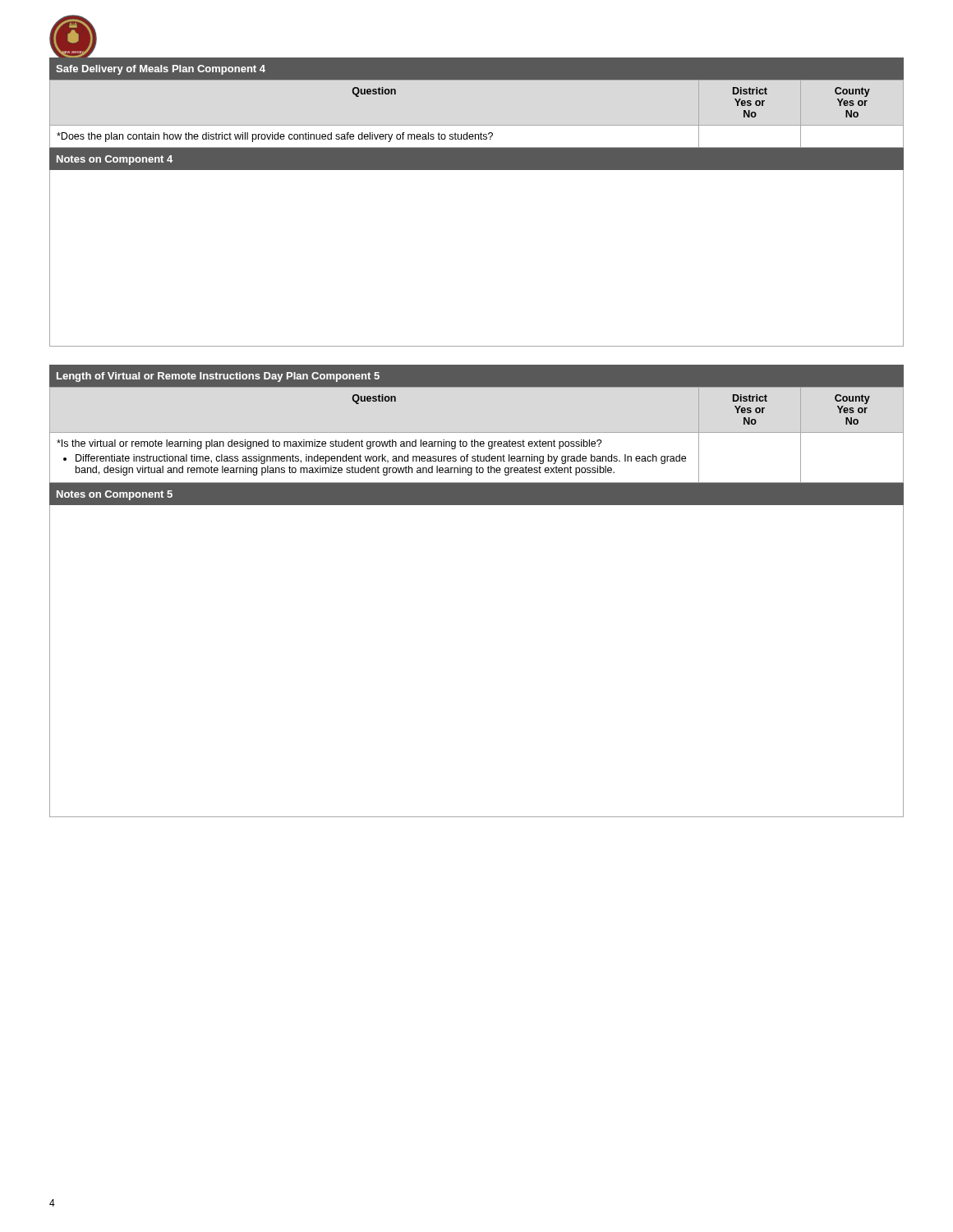The image size is (953, 1232).
Task: Click on the logo
Action: pyautogui.click(x=73, y=40)
